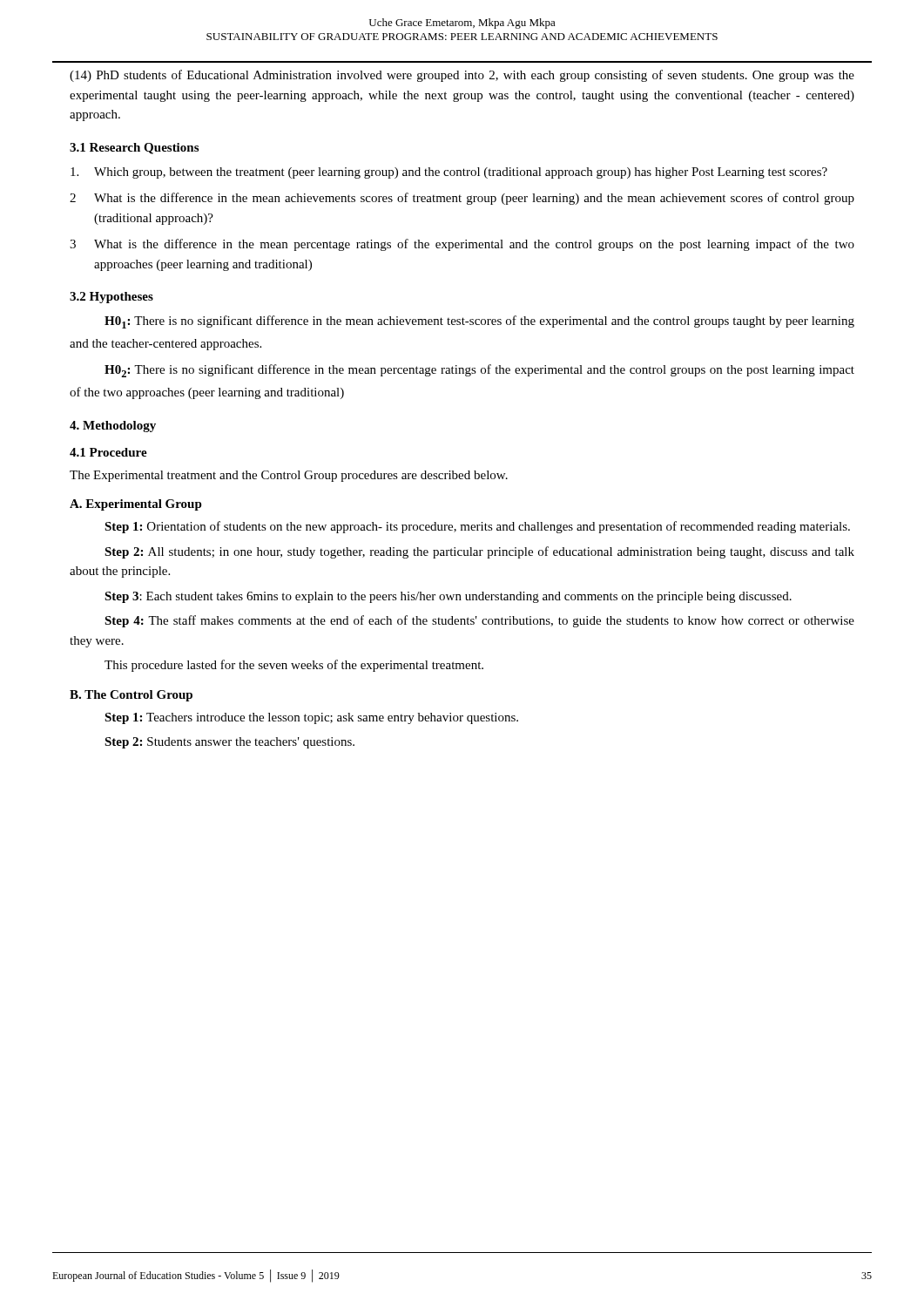
Task: Locate the region starting "Which group, between the treatment (peer learning"
Action: click(462, 171)
